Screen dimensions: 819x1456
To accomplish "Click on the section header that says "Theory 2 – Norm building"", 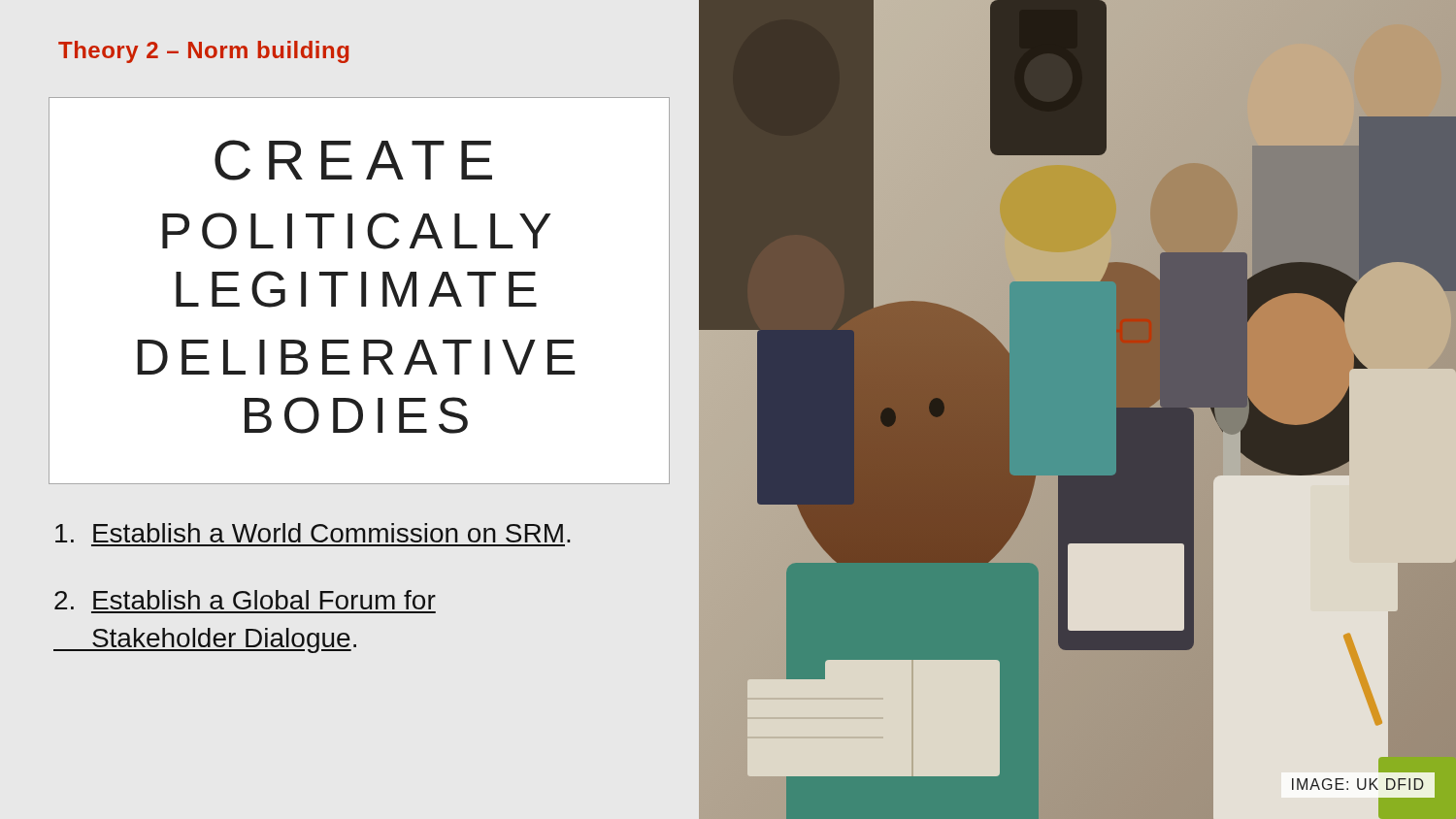I will tap(204, 50).
